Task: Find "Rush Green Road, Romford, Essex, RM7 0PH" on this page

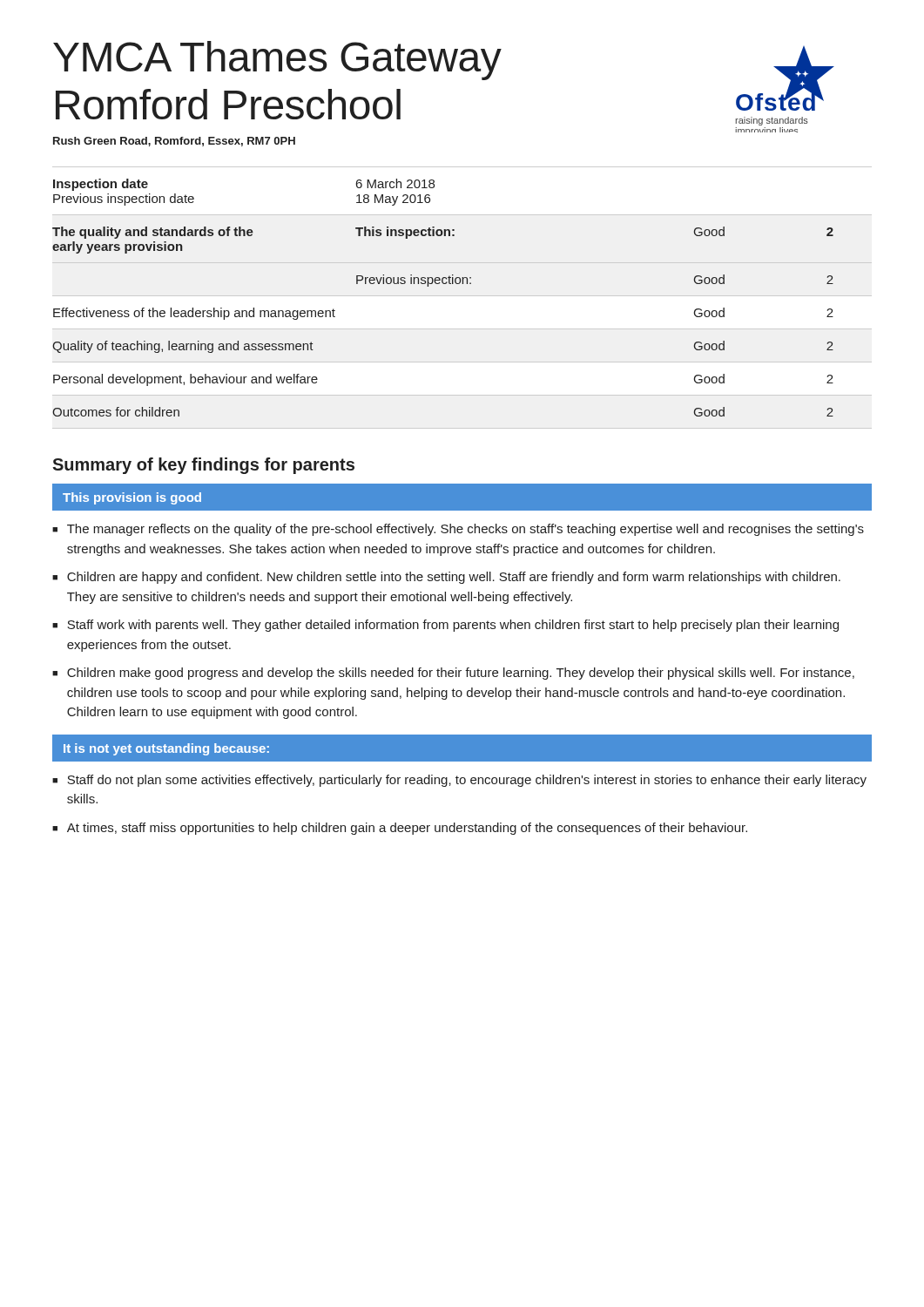Action: 174,141
